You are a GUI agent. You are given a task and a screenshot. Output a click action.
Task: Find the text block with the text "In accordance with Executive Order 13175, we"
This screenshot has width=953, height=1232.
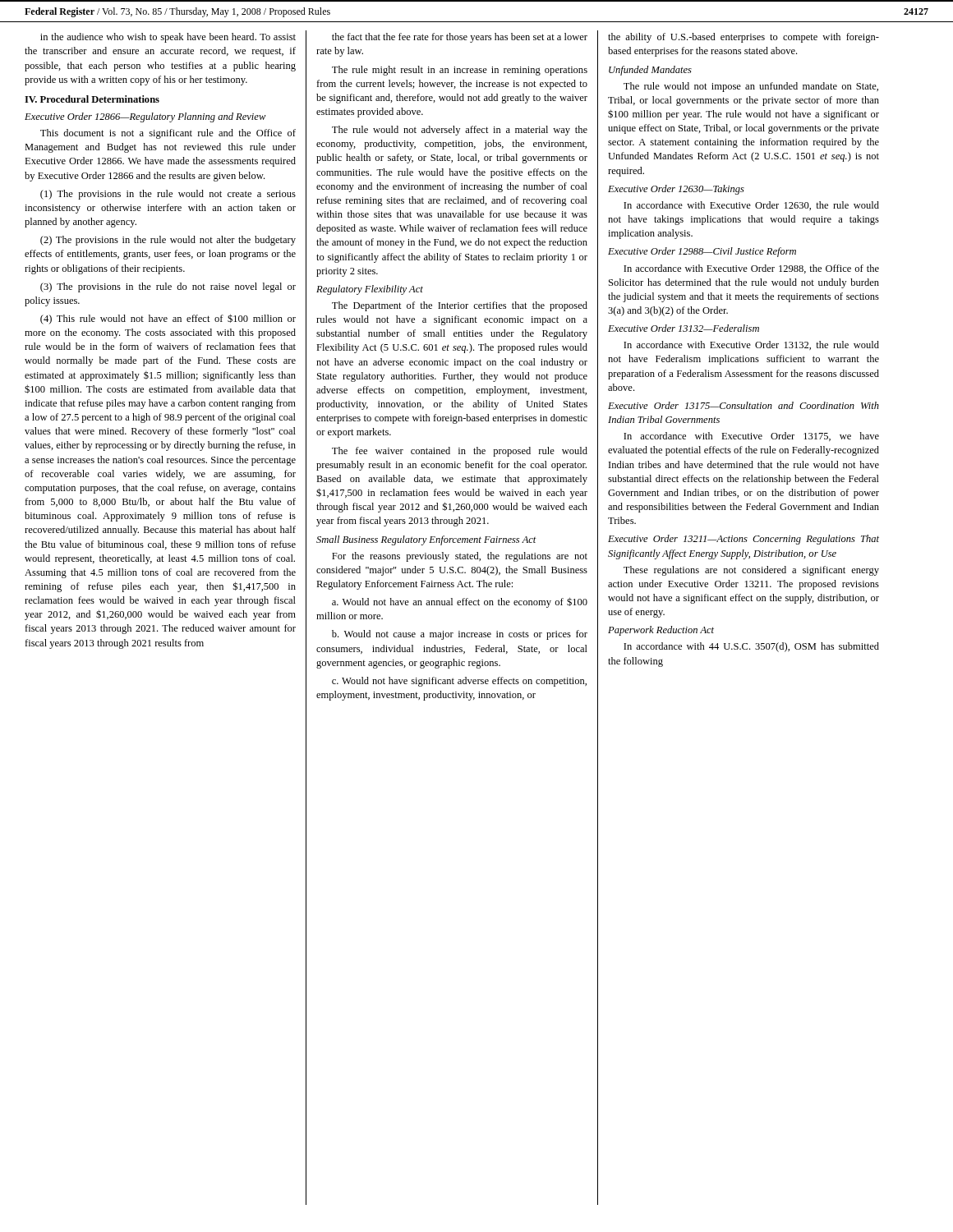743,479
